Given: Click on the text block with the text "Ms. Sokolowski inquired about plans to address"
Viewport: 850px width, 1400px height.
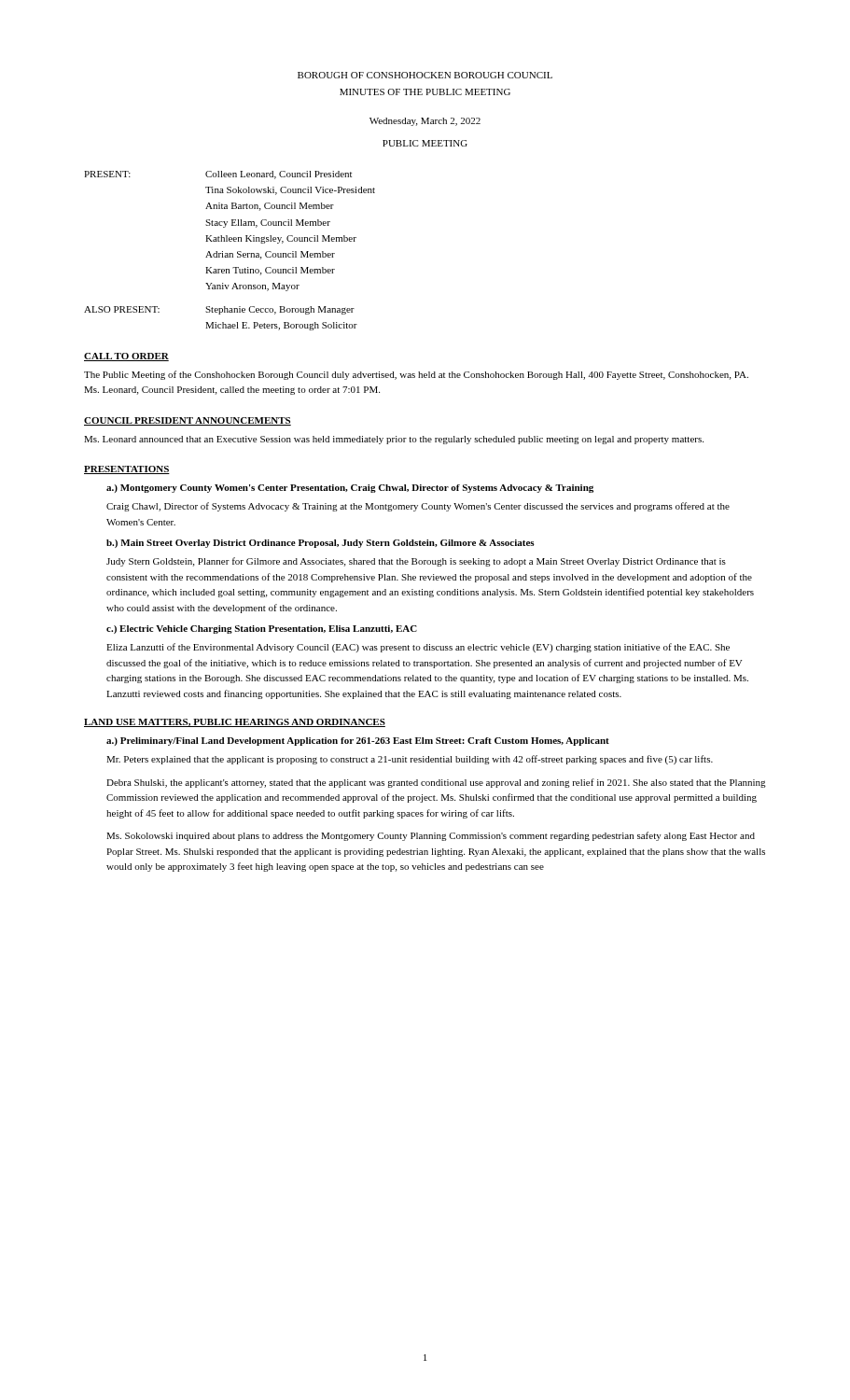Looking at the screenshot, I should (x=436, y=851).
